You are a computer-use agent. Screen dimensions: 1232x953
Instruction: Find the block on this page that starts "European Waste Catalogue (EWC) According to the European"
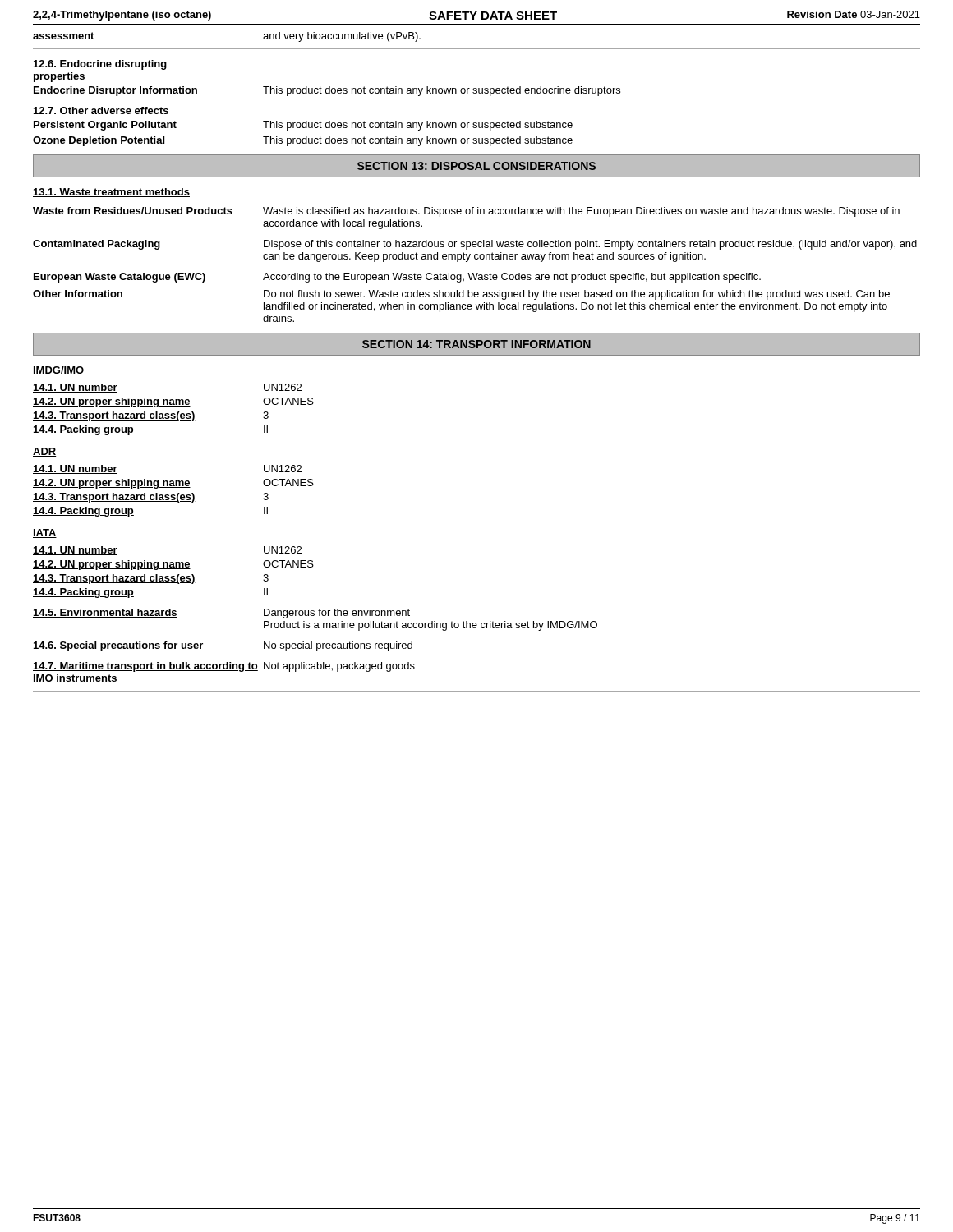(x=476, y=276)
